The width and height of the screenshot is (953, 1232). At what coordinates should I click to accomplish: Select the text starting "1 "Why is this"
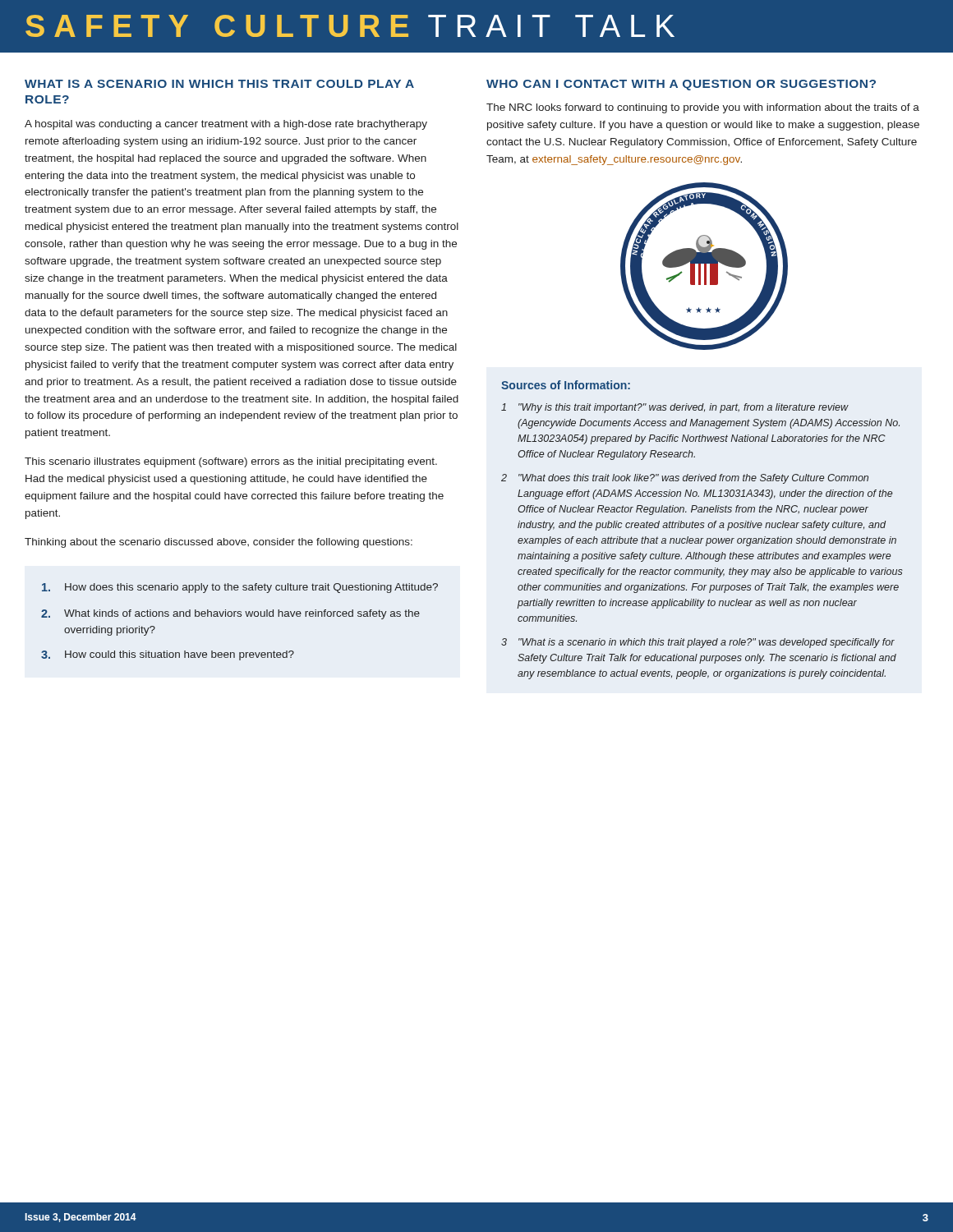pos(704,431)
